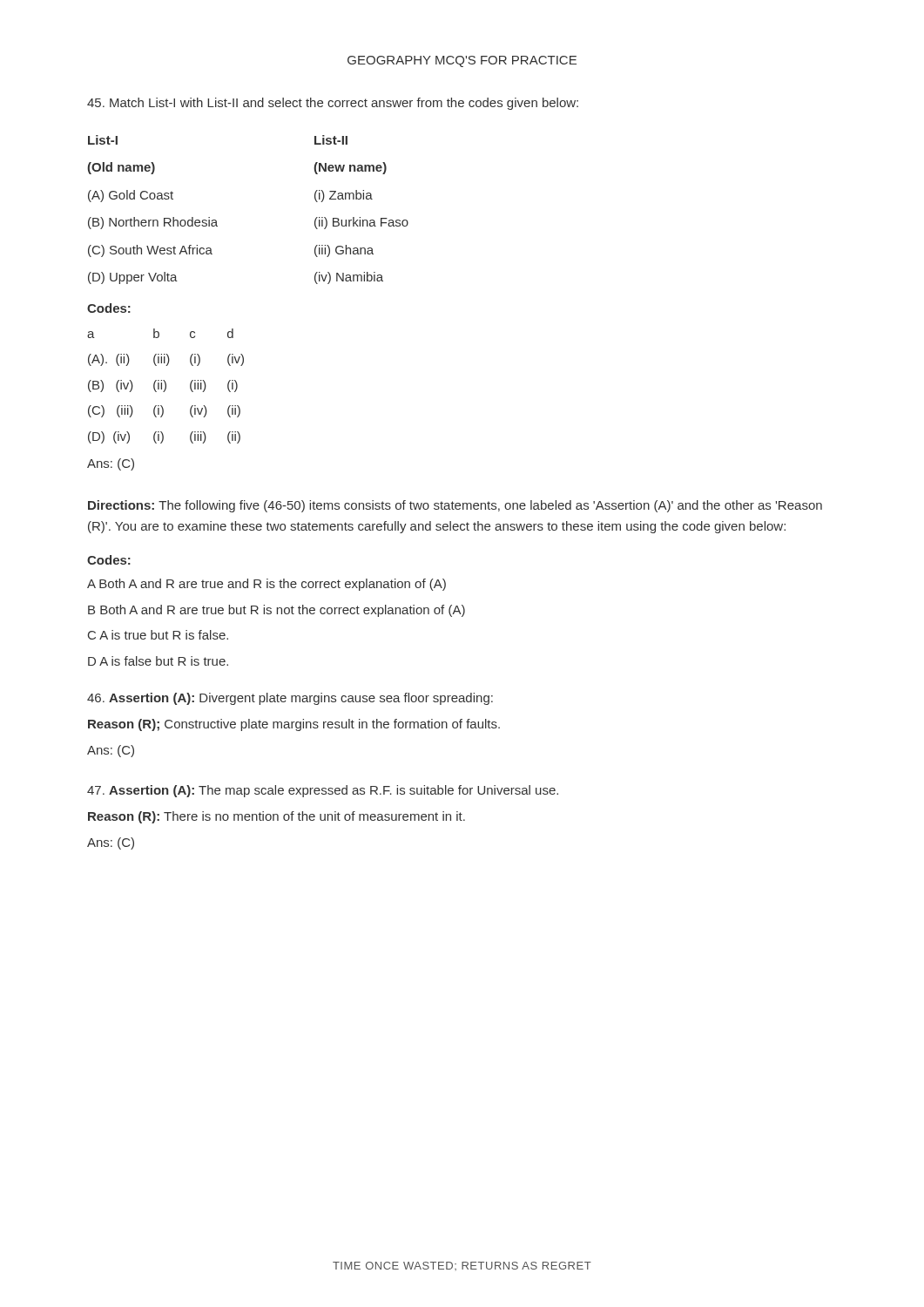Click on the text block starting "B Both A and"
924x1307 pixels.
coord(276,609)
